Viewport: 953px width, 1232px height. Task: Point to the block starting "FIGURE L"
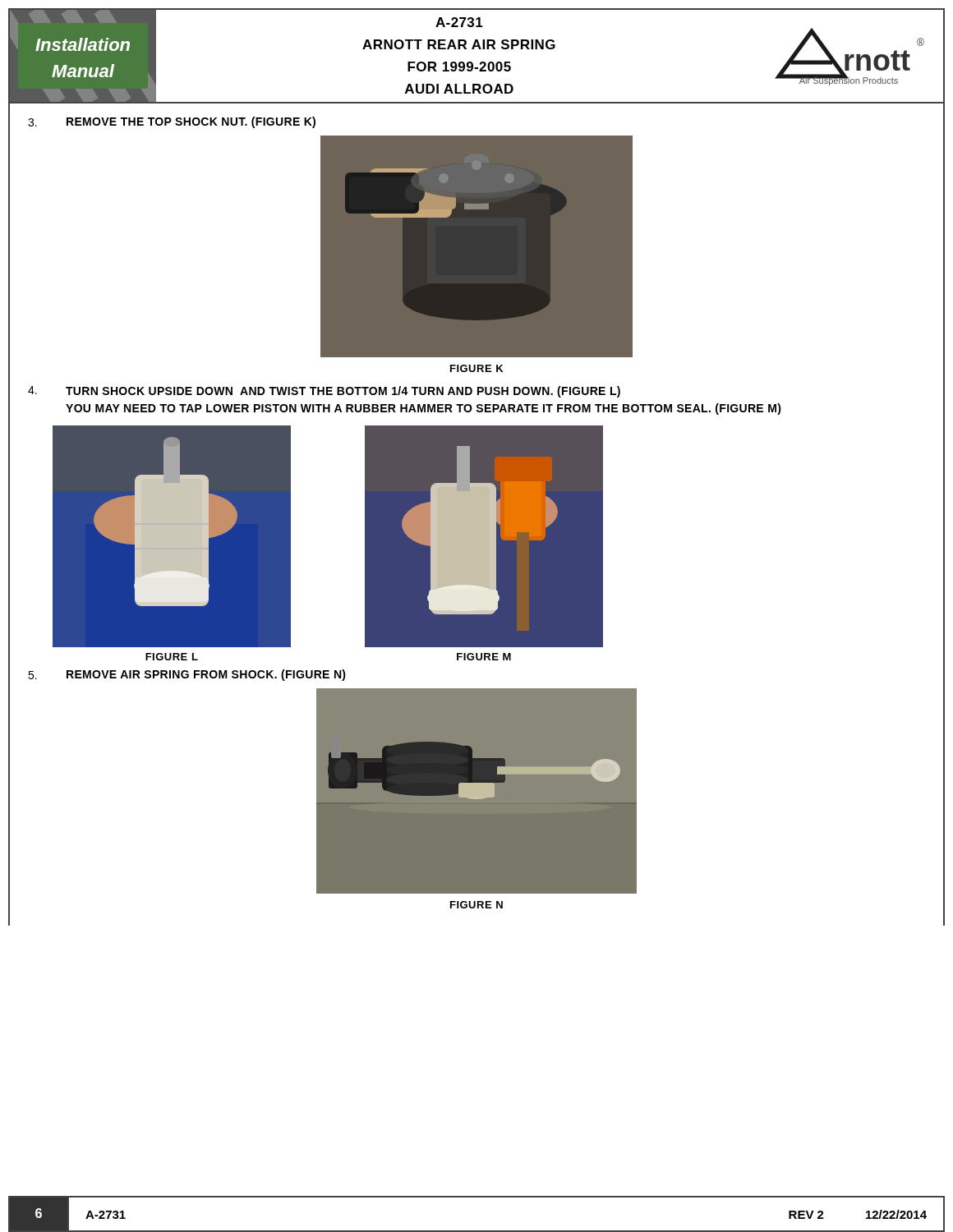[172, 657]
